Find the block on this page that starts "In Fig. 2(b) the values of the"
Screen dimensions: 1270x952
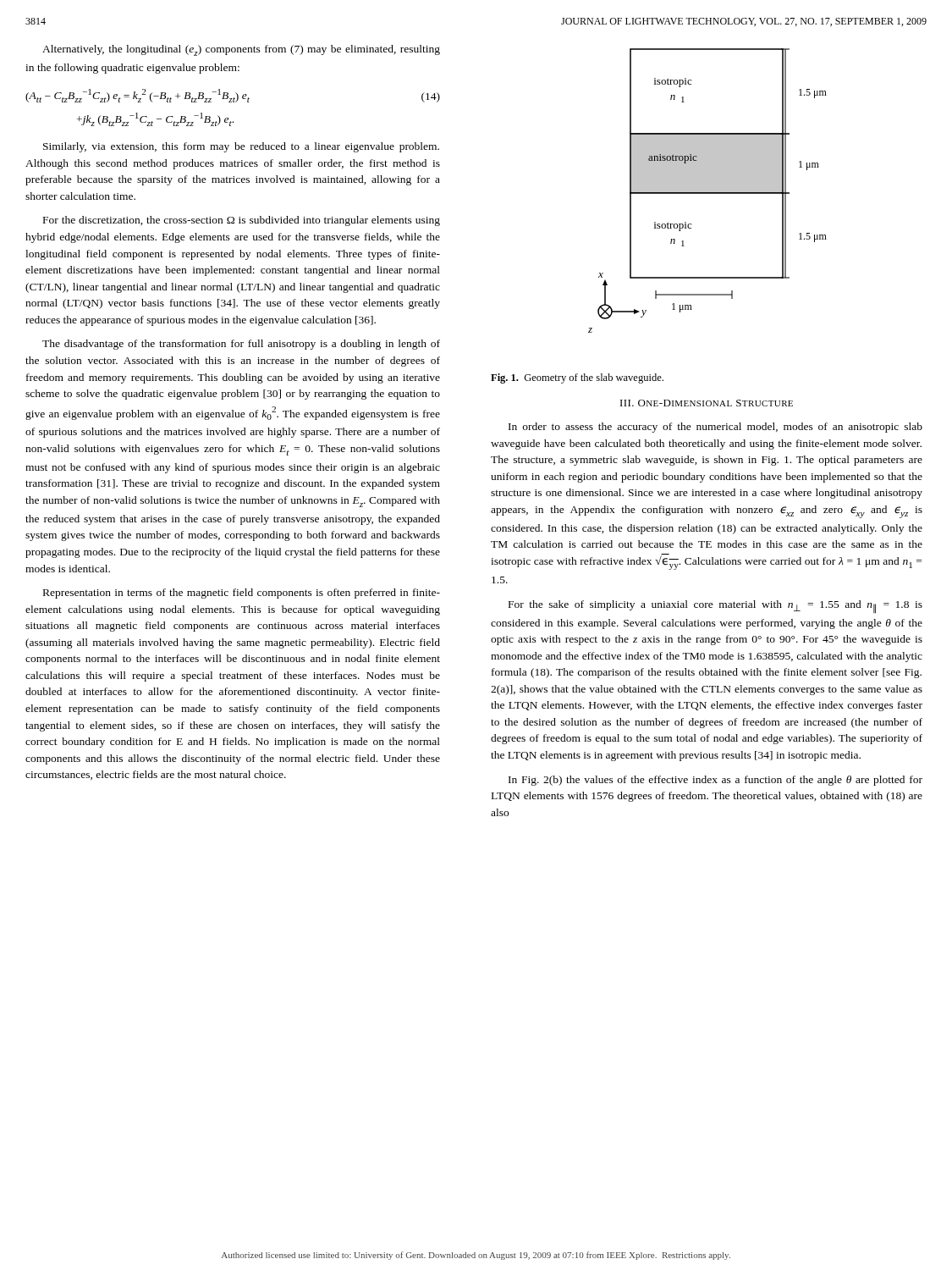(707, 796)
